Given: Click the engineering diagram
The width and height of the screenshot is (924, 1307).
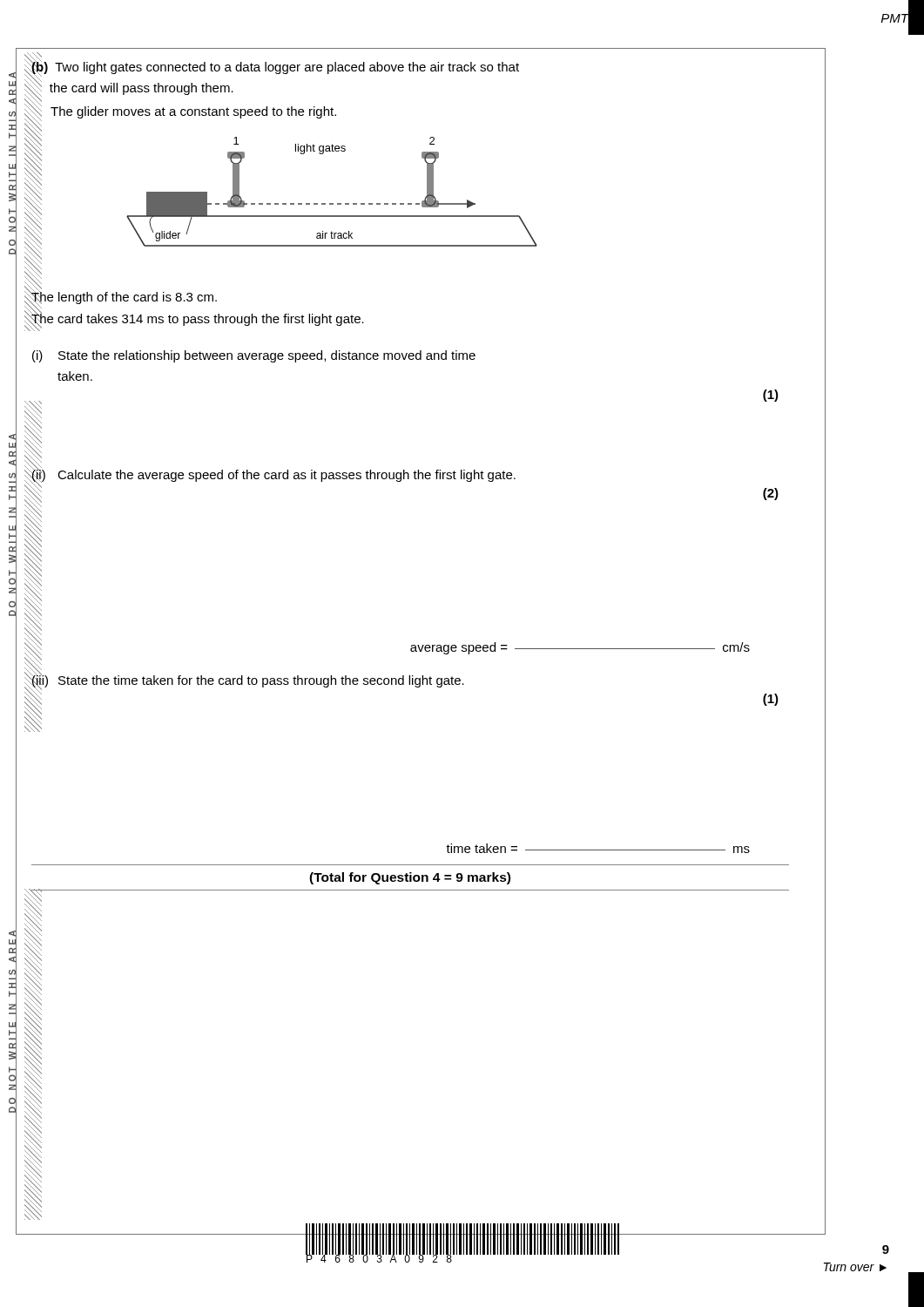Looking at the screenshot, I should [x=445, y=201].
